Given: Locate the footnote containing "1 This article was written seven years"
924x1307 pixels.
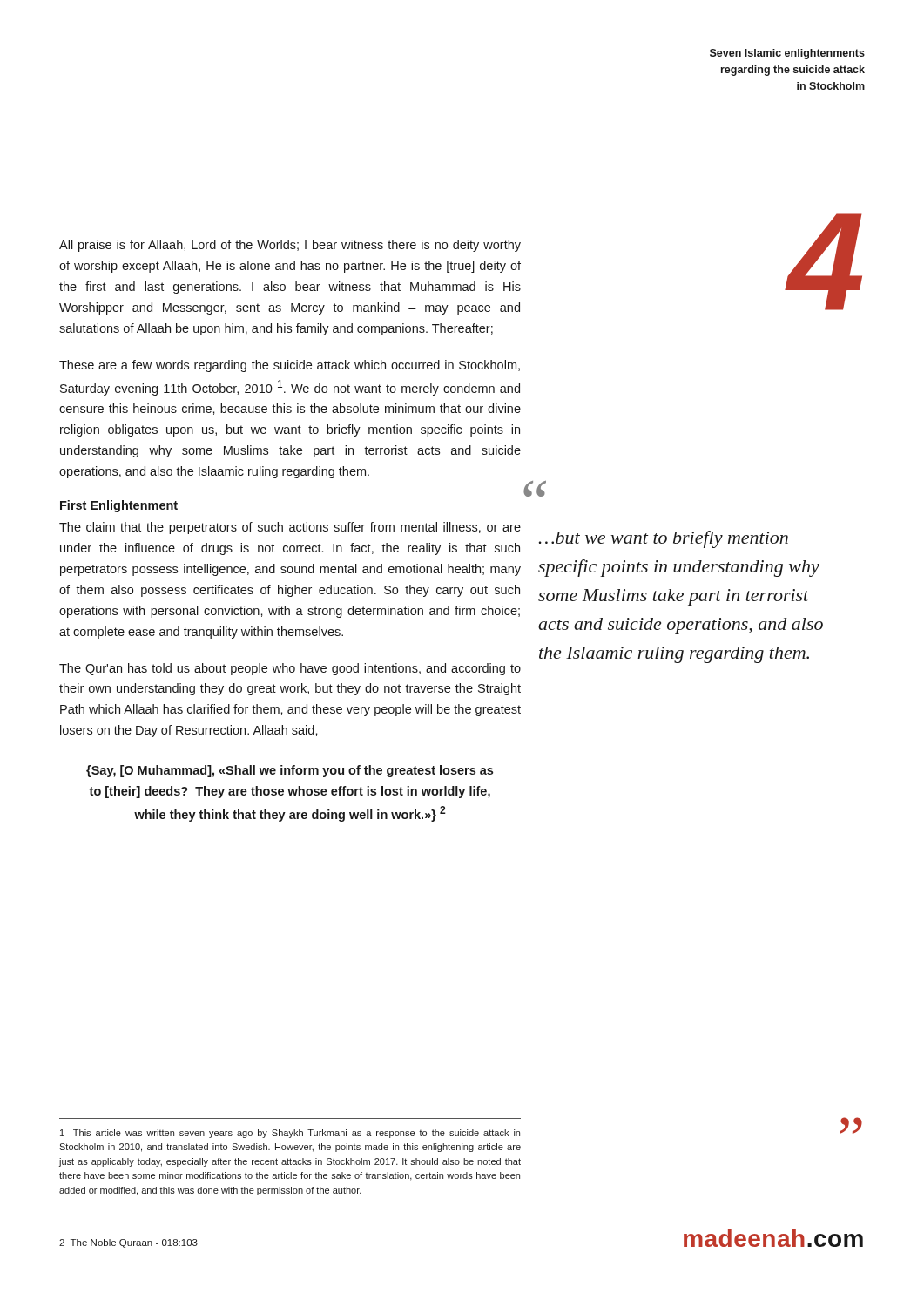Looking at the screenshot, I should point(290,1161).
